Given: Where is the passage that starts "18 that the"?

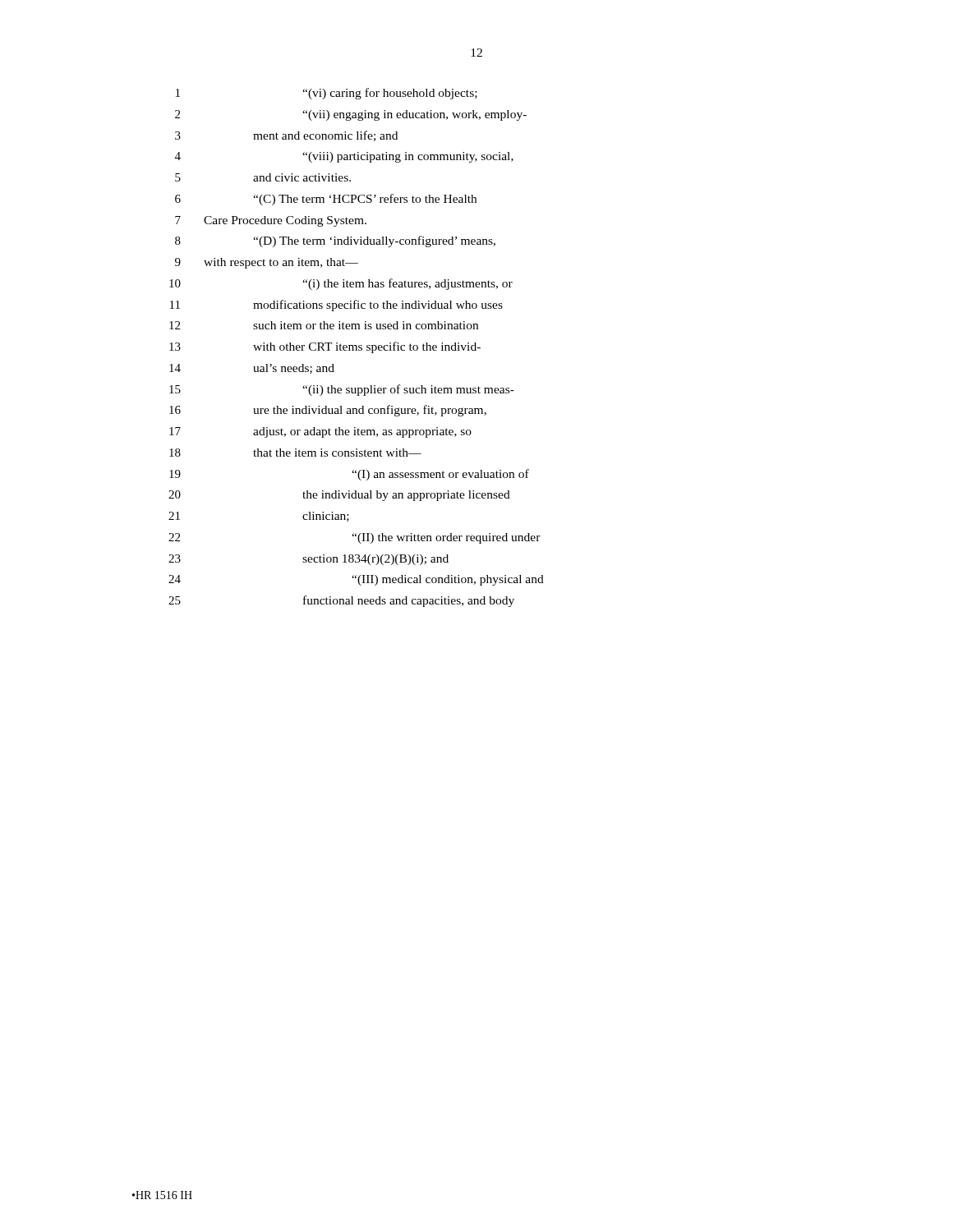Looking at the screenshot, I should click(x=295, y=453).
